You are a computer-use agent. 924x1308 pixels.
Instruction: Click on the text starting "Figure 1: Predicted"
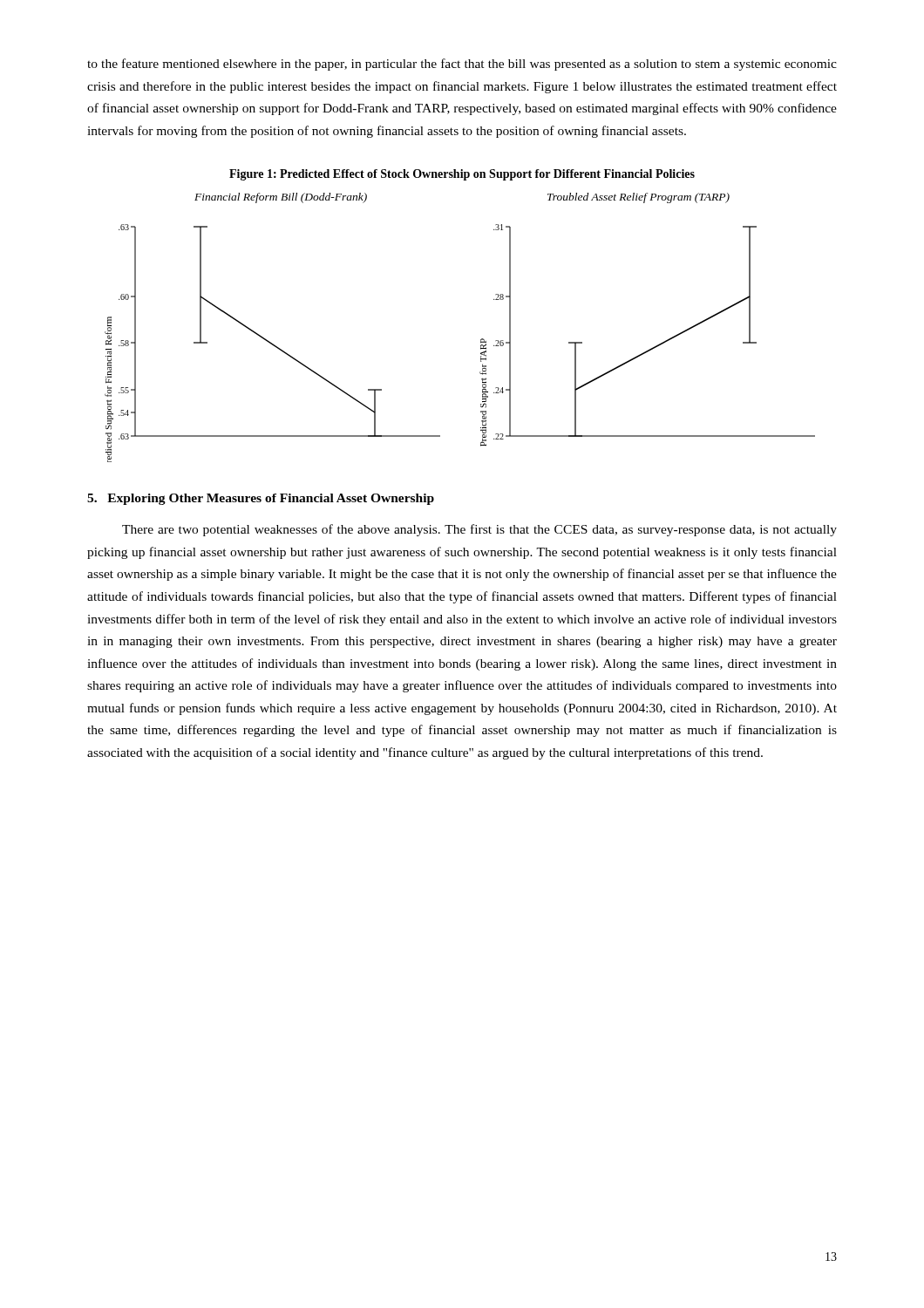(462, 174)
